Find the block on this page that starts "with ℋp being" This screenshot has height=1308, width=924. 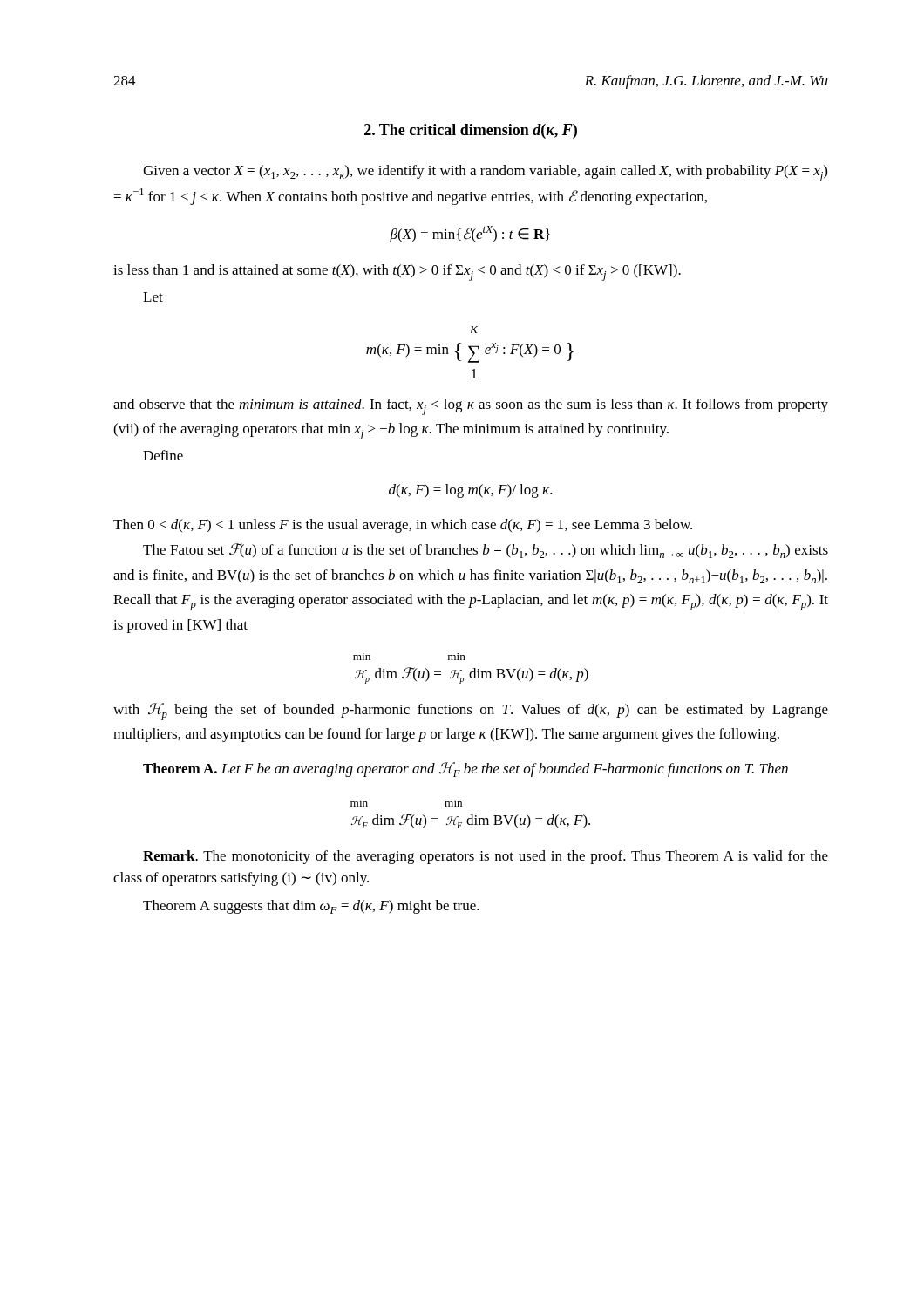point(471,722)
